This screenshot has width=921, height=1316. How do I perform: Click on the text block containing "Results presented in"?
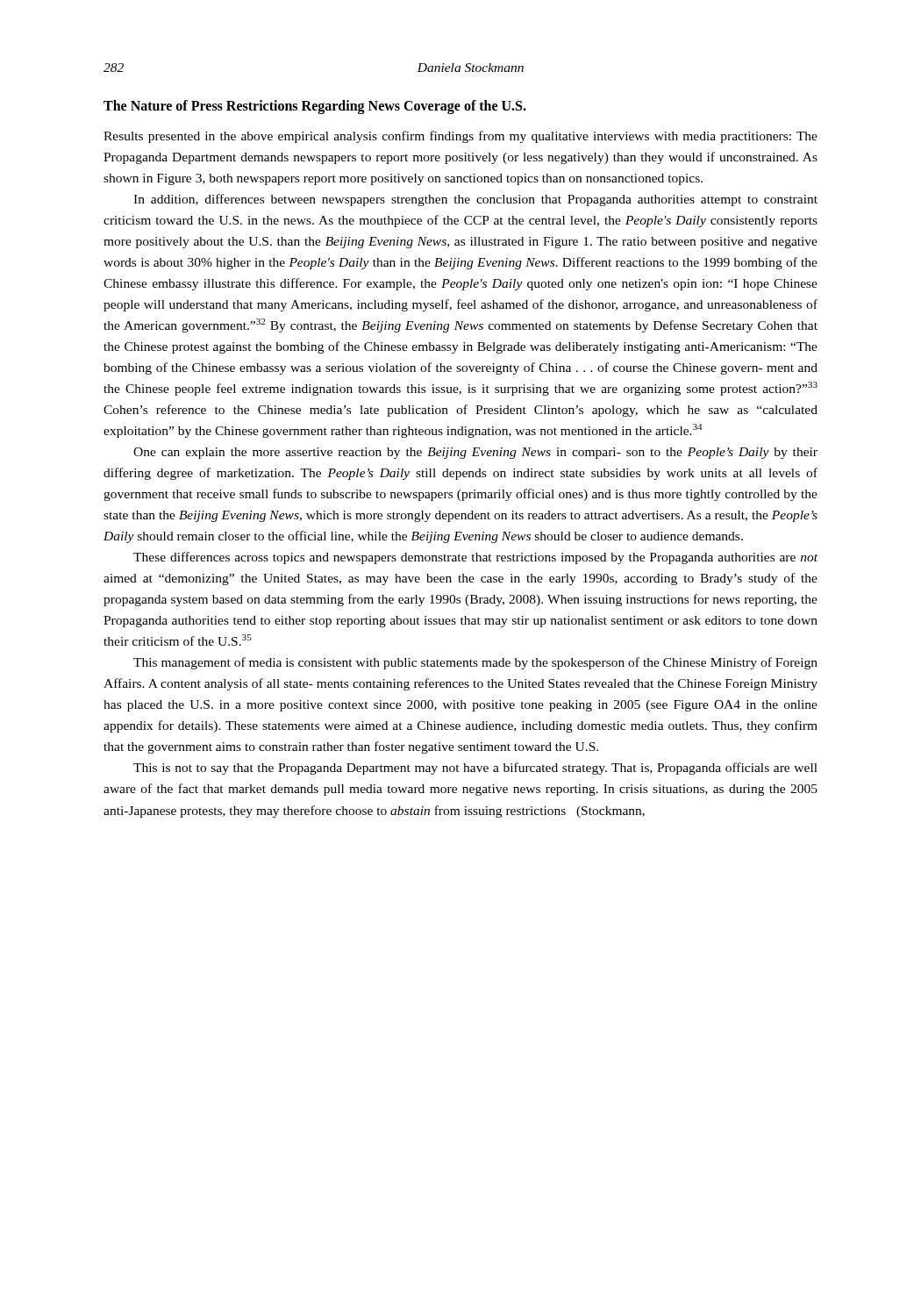click(460, 473)
